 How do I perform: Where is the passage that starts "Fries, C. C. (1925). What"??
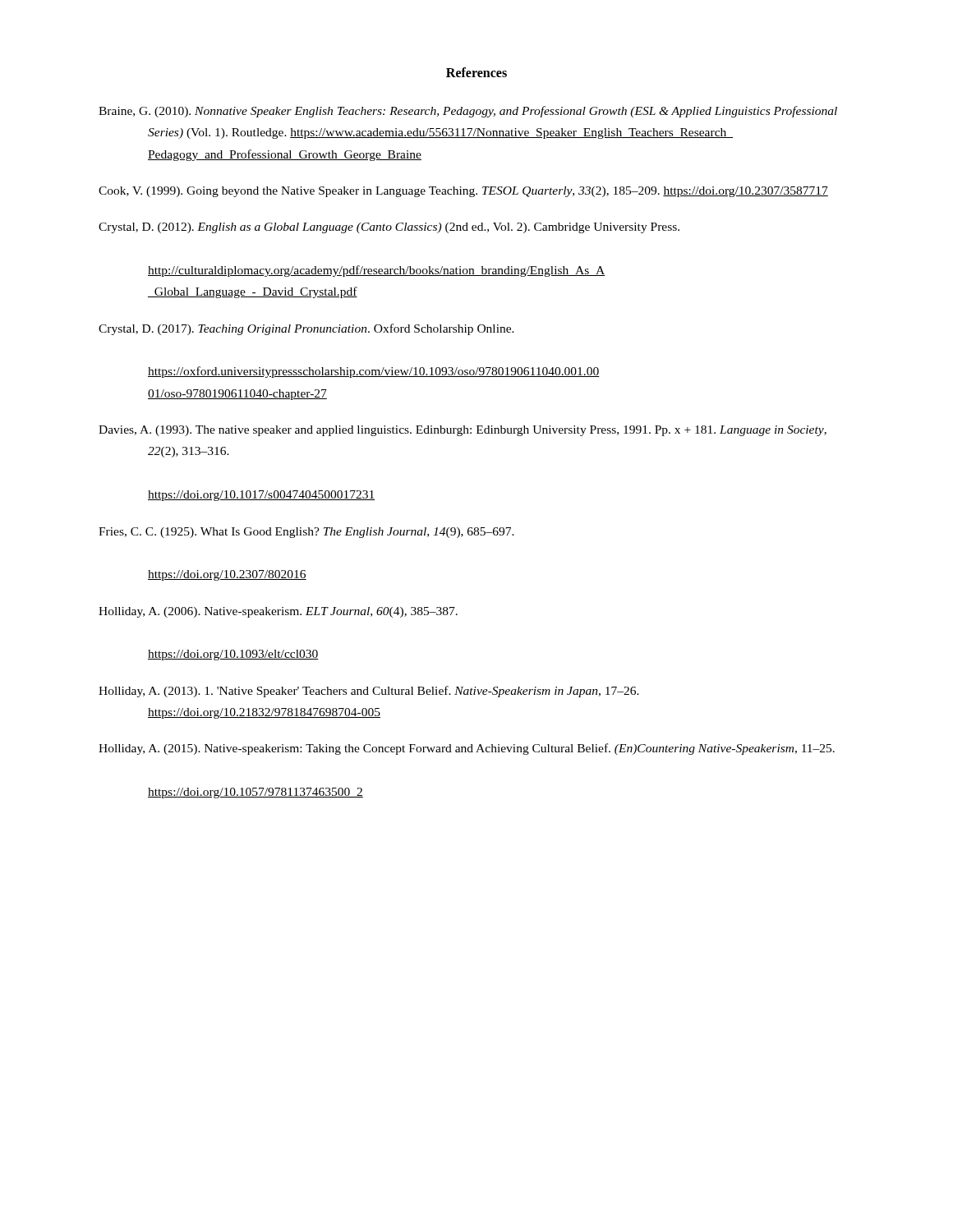306,533
